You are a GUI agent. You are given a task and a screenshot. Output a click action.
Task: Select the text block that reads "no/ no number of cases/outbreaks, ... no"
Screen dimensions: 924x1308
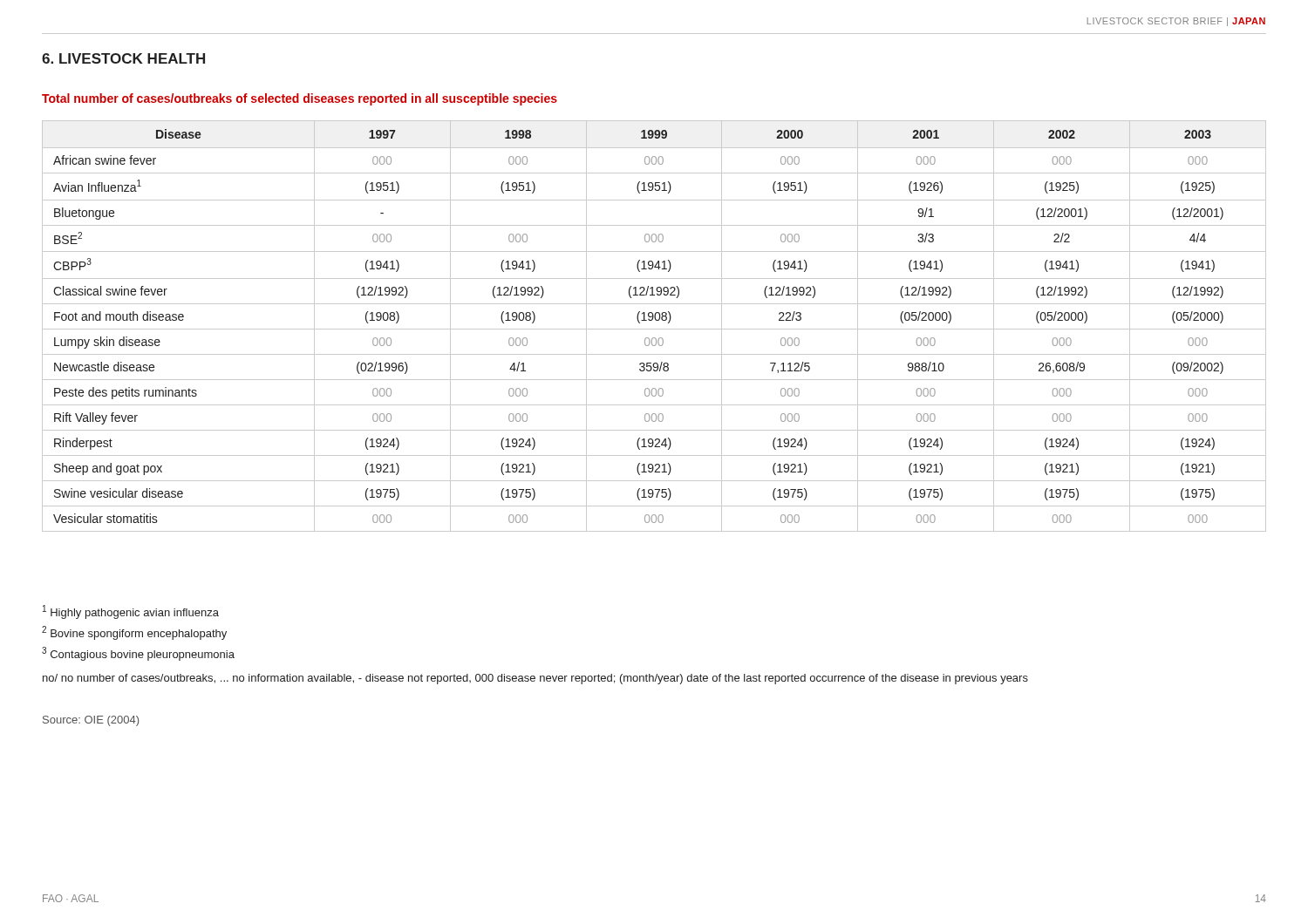(535, 678)
